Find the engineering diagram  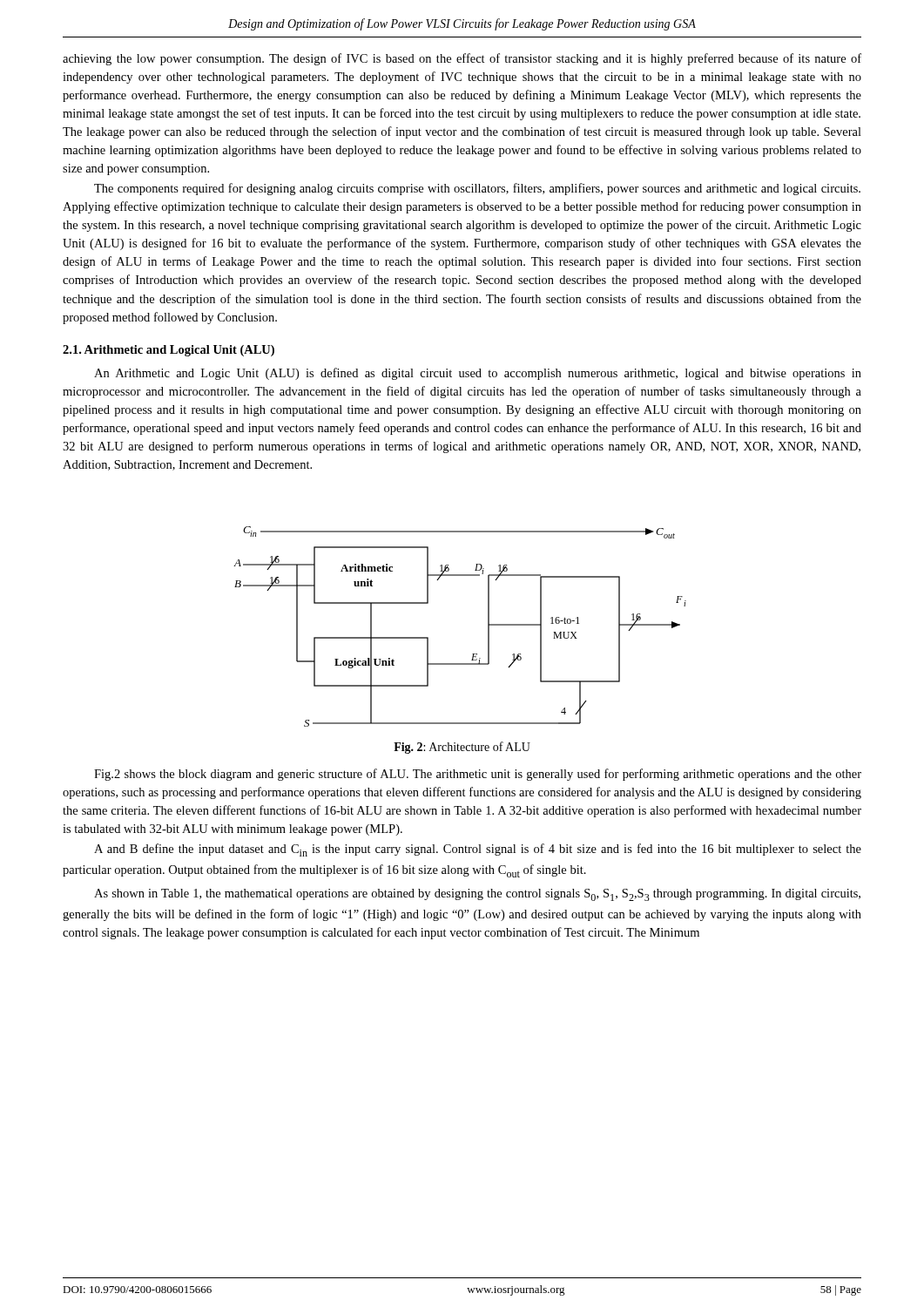(x=462, y=611)
